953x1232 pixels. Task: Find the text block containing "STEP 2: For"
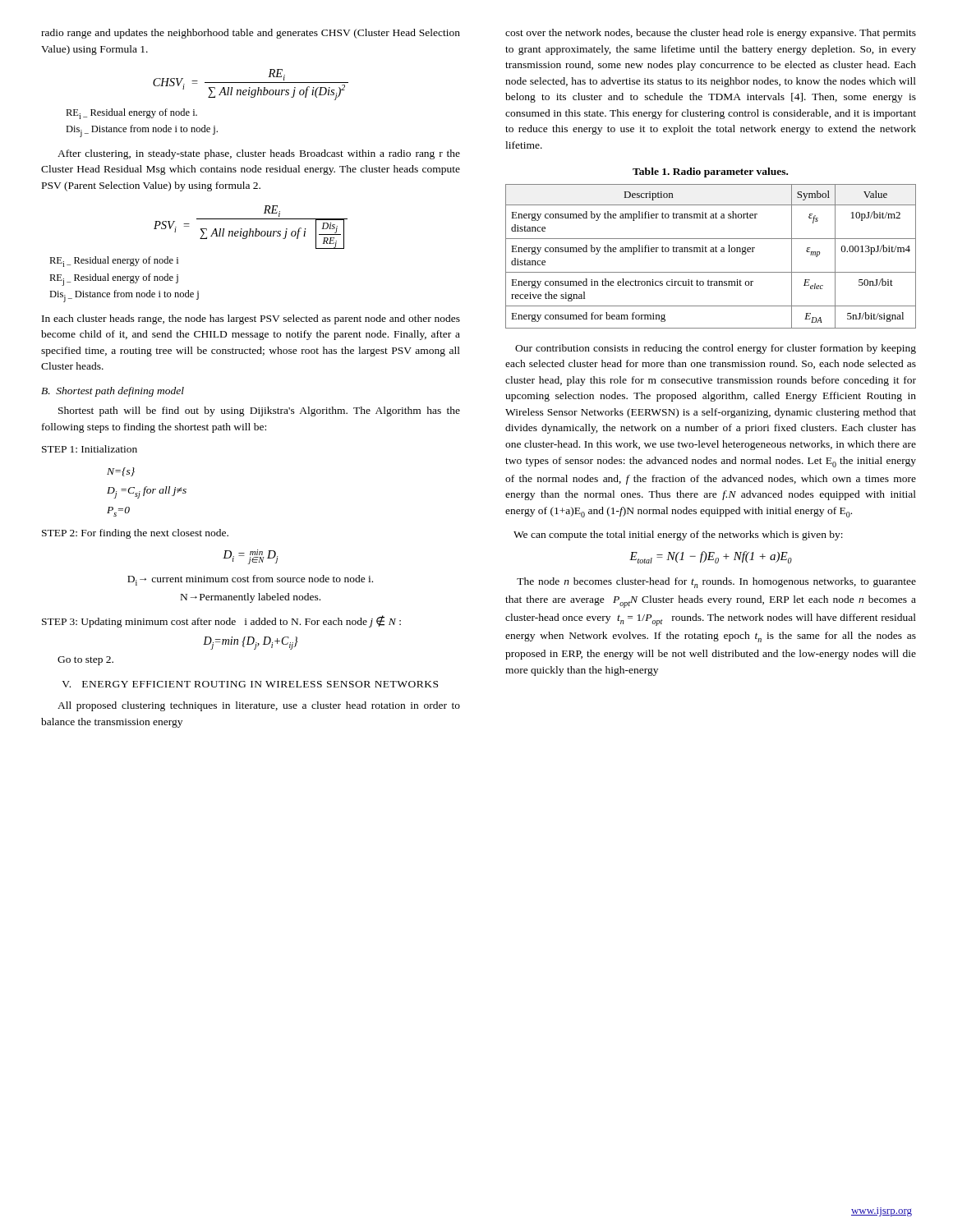click(x=135, y=534)
